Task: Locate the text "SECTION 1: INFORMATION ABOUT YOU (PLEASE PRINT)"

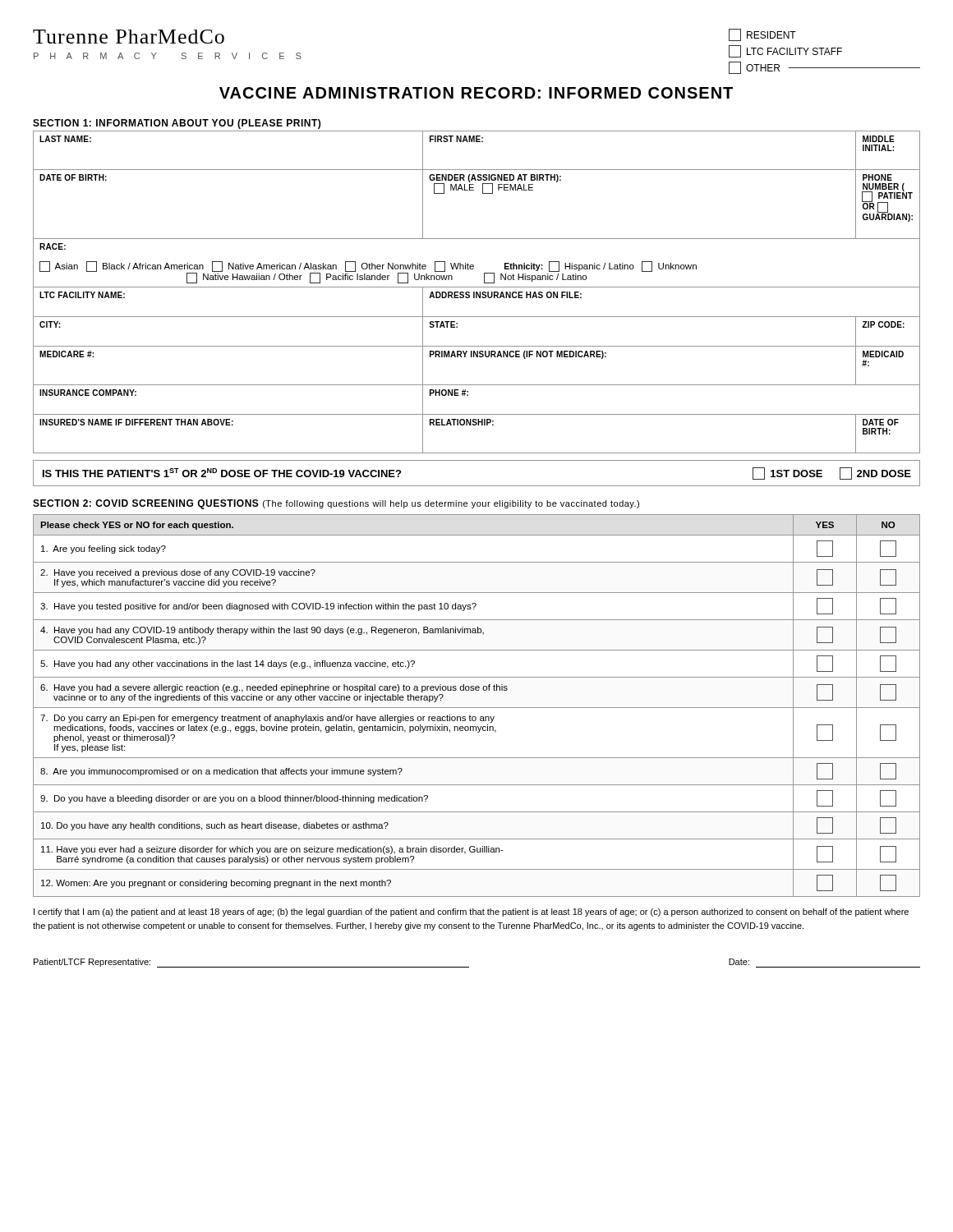Action: [x=177, y=123]
